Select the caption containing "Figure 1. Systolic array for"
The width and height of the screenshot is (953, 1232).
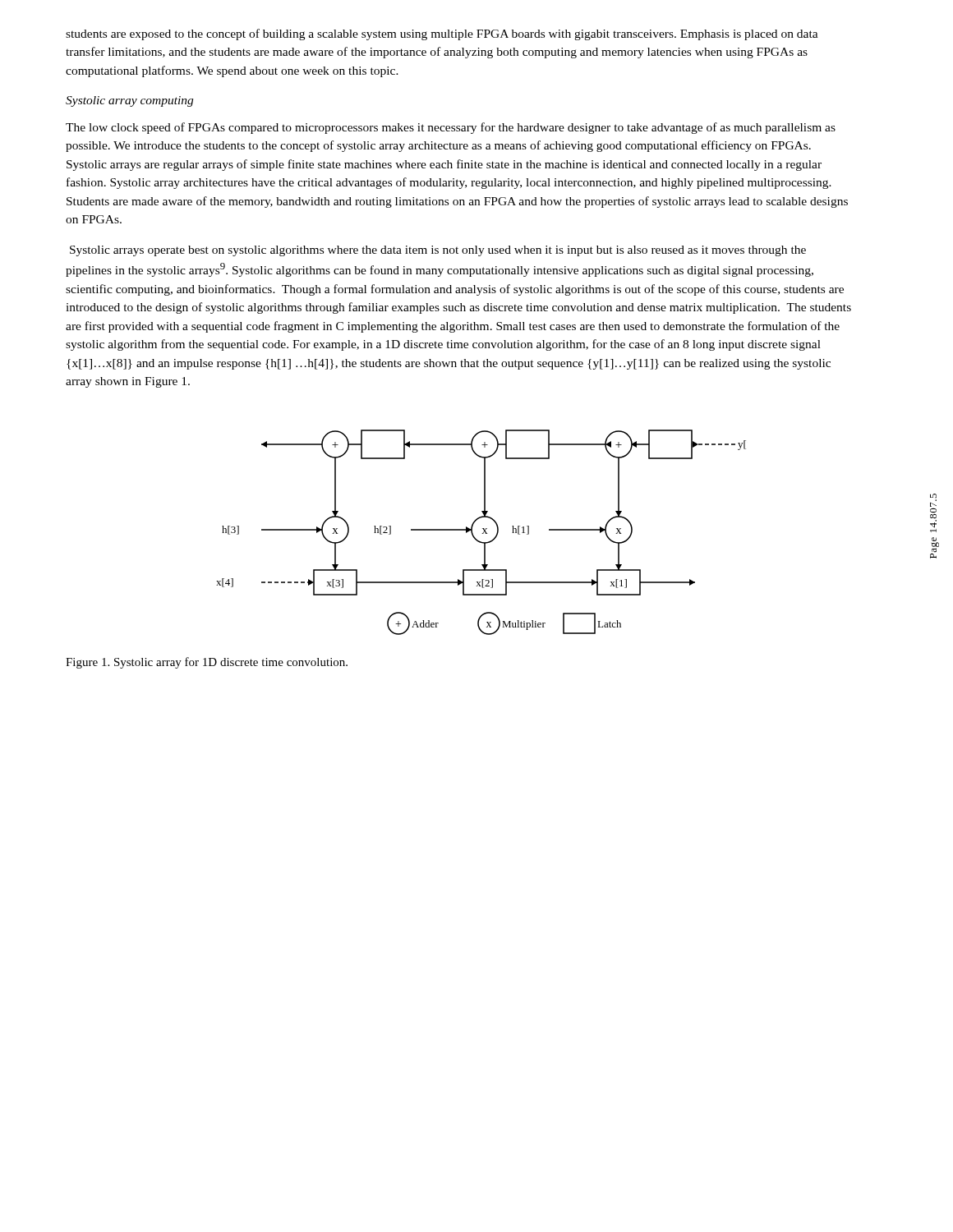[207, 662]
